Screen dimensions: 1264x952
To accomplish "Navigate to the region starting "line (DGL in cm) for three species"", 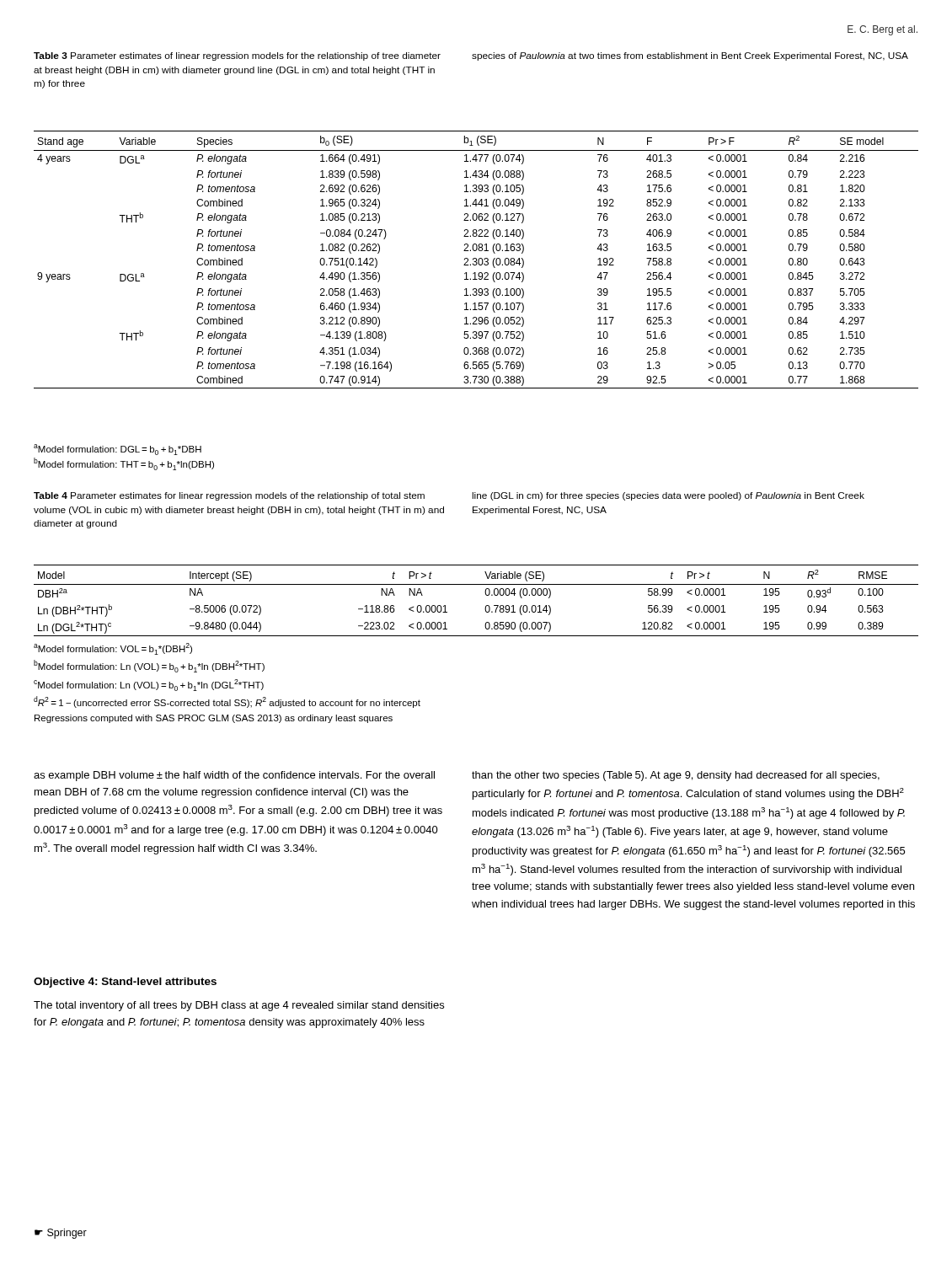I will [668, 502].
